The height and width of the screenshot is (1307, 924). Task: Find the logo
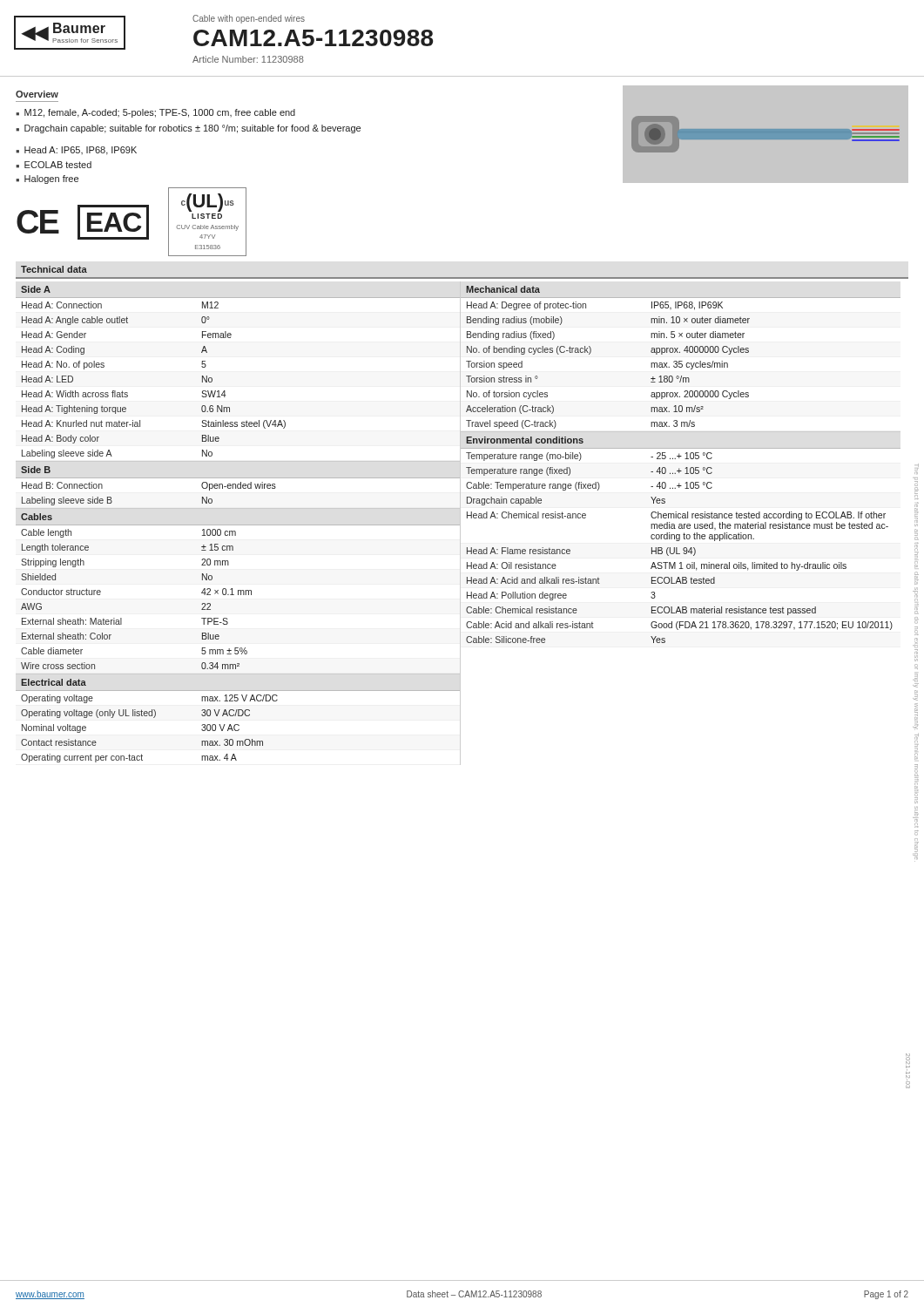click(x=164, y=222)
